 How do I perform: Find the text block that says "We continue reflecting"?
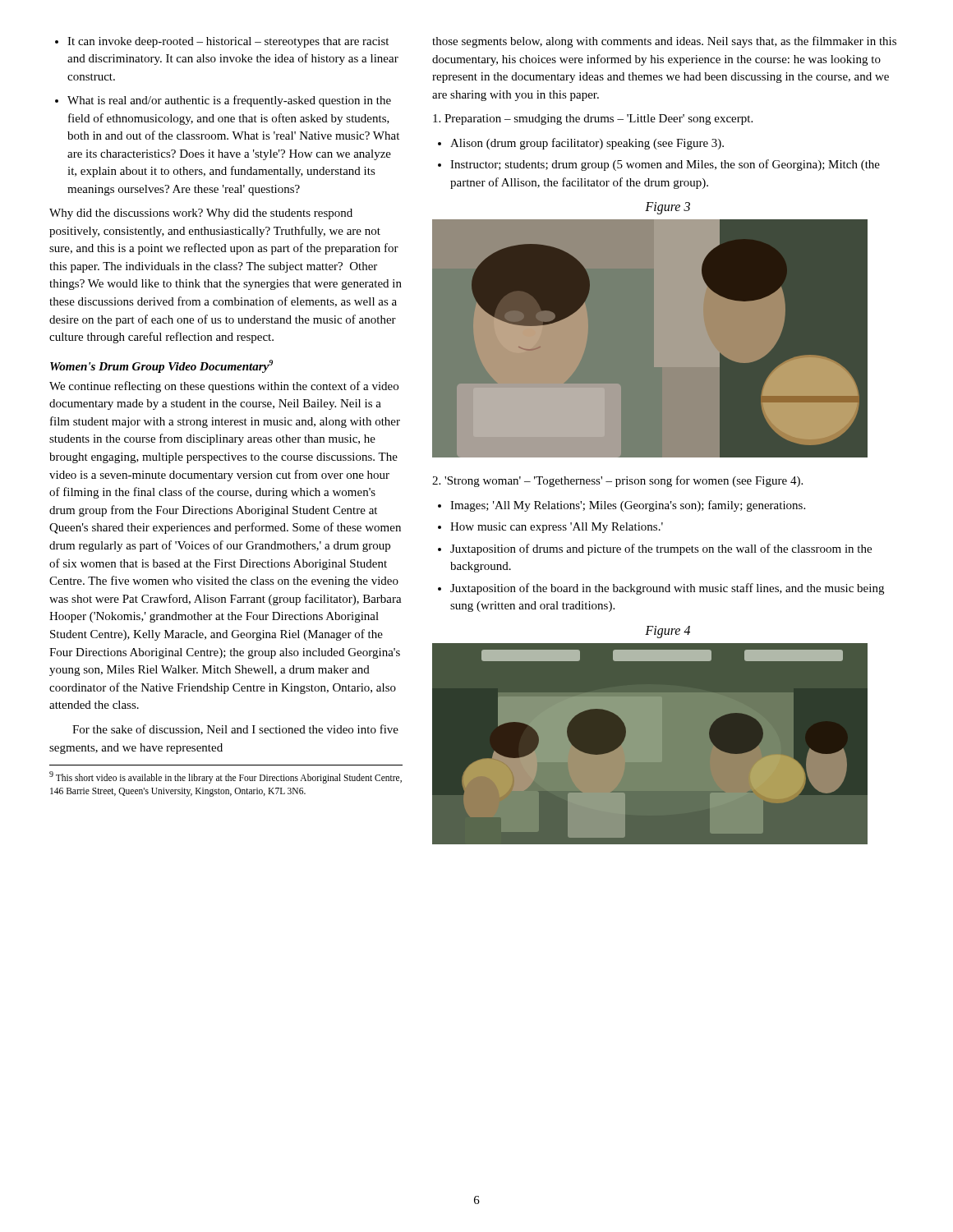[226, 567]
